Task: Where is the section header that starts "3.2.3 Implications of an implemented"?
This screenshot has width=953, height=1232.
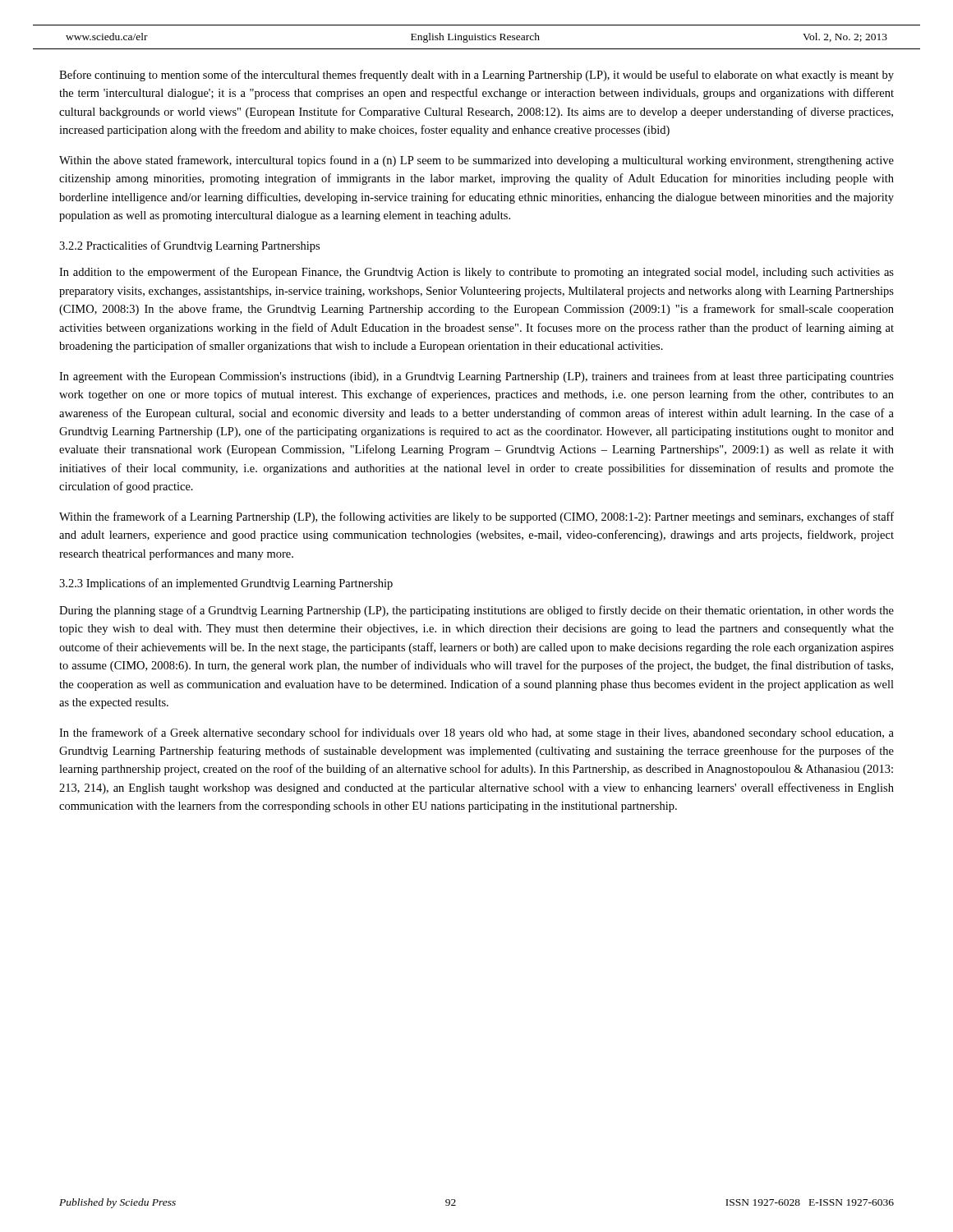Action: pyautogui.click(x=226, y=583)
